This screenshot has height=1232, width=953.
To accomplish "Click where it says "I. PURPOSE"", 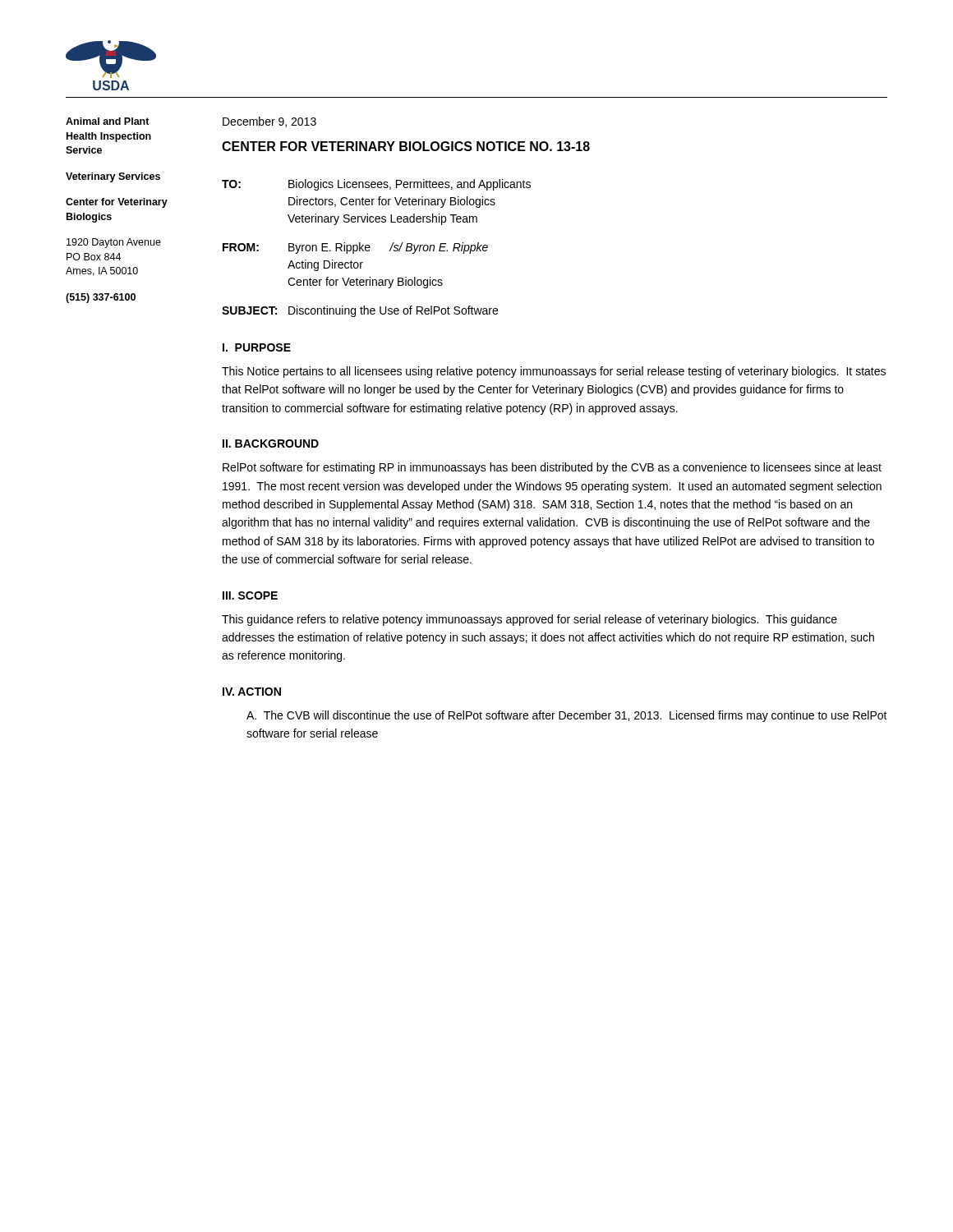I will pos(256,347).
